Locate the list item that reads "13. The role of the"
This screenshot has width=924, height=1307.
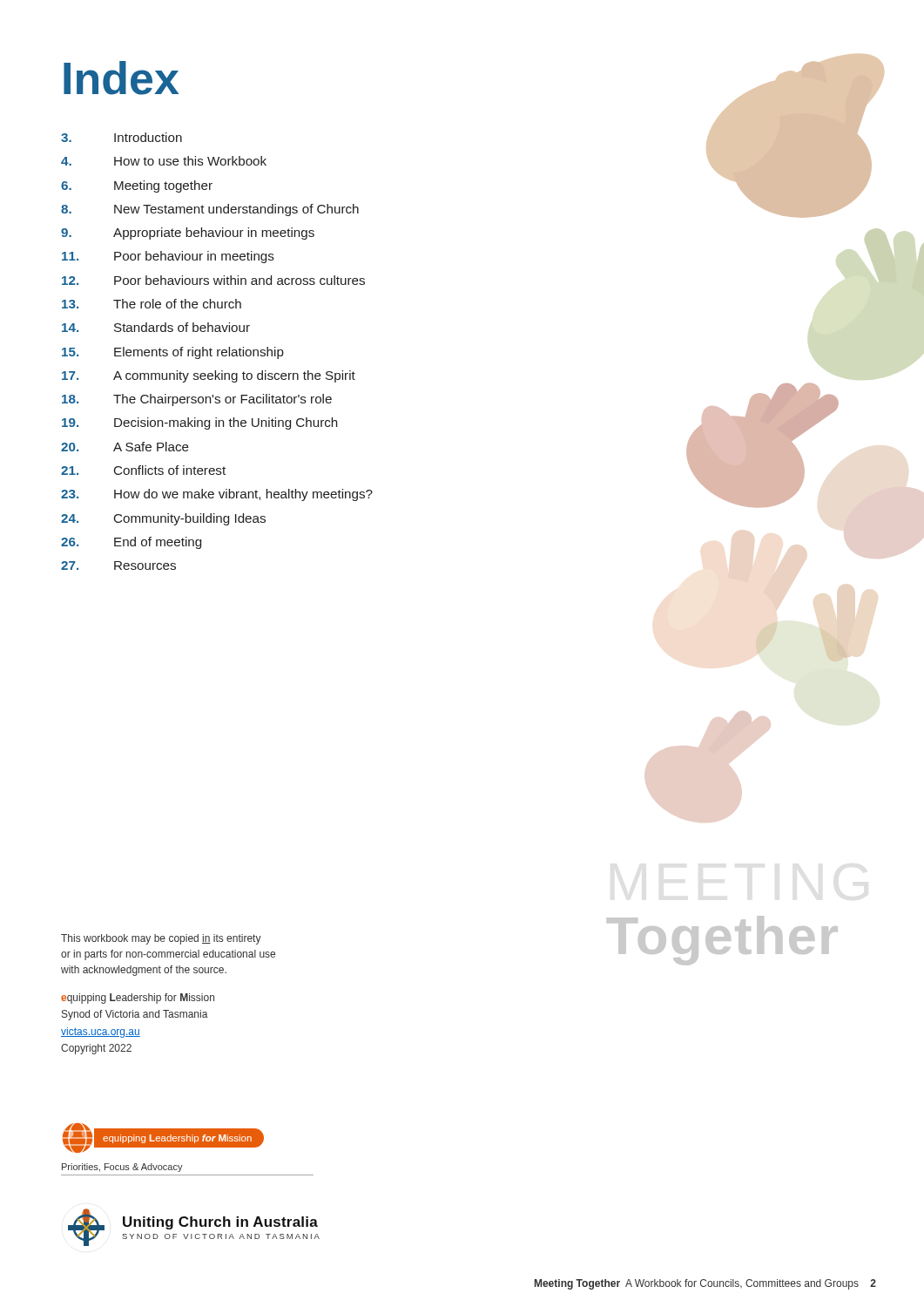click(151, 304)
